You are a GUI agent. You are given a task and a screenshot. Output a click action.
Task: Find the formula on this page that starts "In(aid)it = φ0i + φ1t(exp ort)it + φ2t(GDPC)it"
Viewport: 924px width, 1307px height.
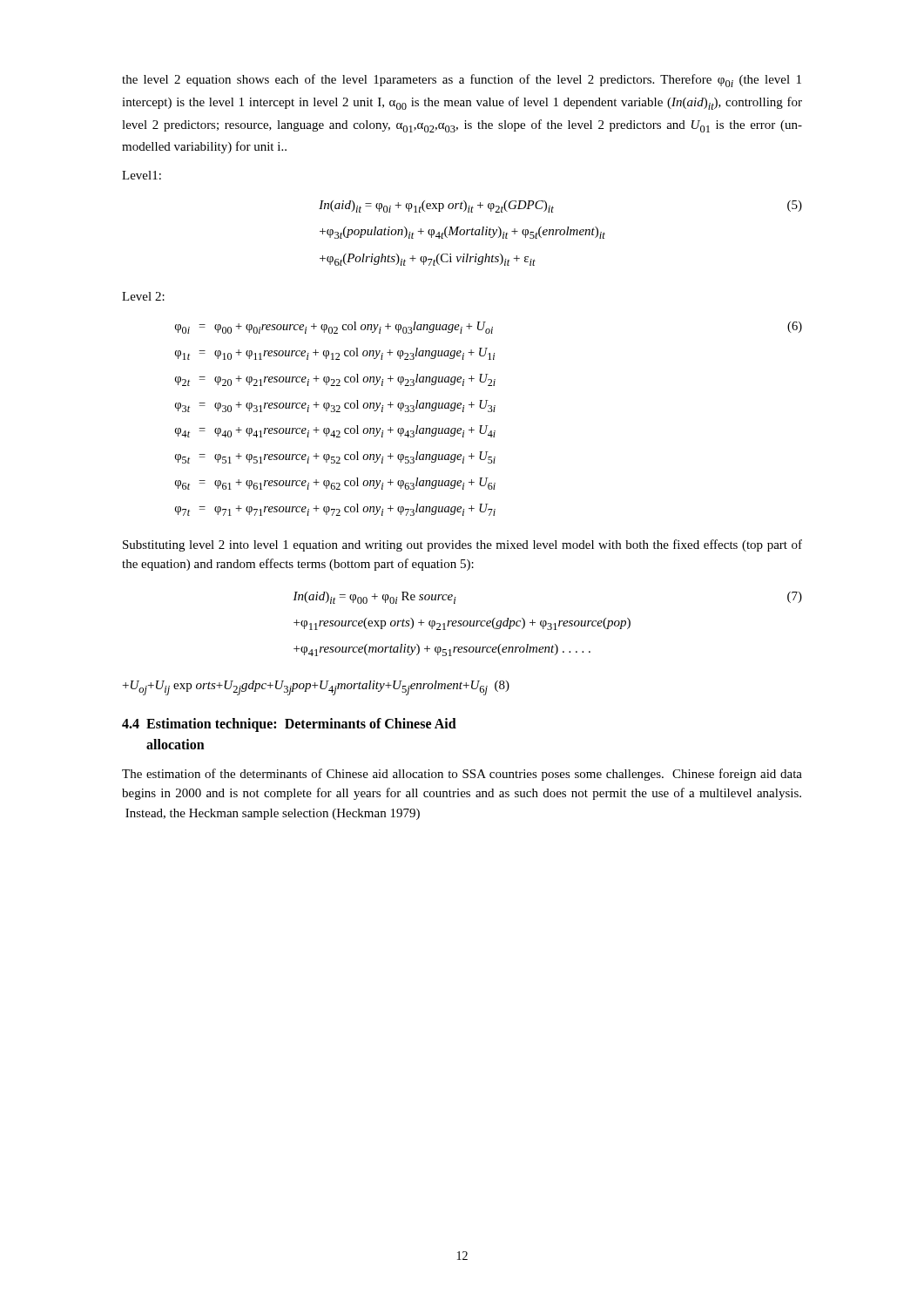pos(560,233)
